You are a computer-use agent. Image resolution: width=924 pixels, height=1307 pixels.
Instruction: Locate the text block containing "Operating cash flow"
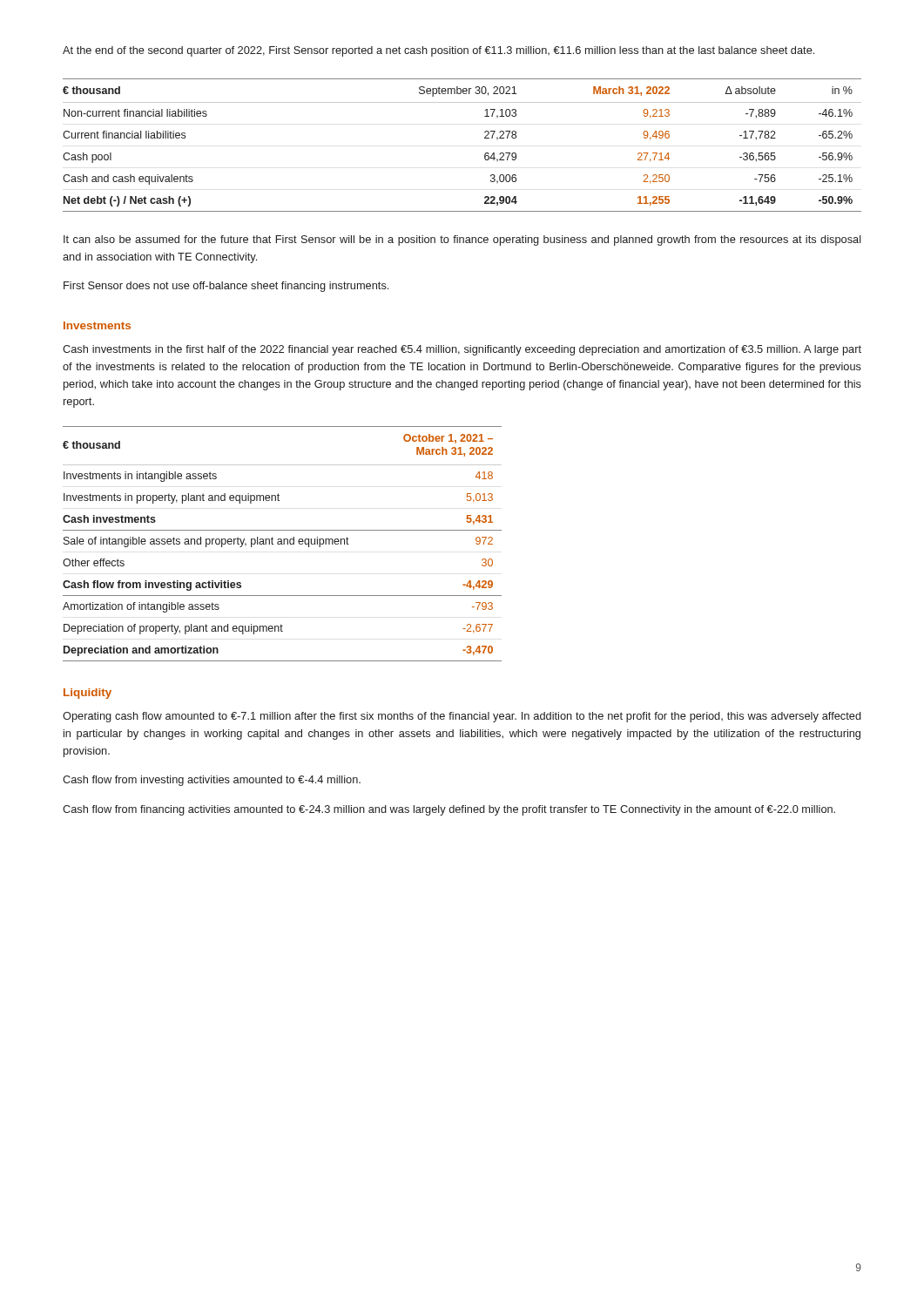462,733
